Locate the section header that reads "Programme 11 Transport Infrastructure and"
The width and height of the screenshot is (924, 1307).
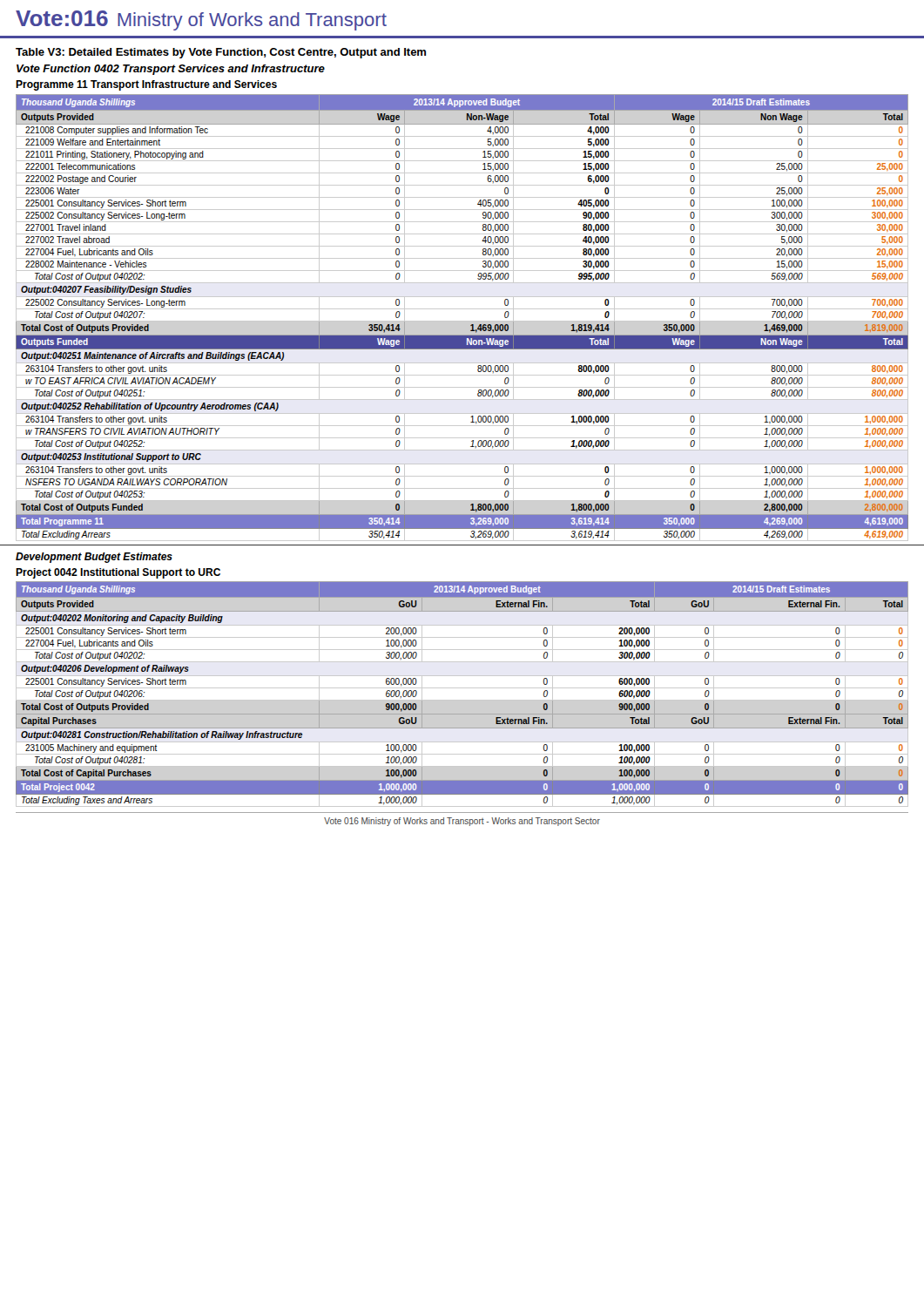[146, 84]
